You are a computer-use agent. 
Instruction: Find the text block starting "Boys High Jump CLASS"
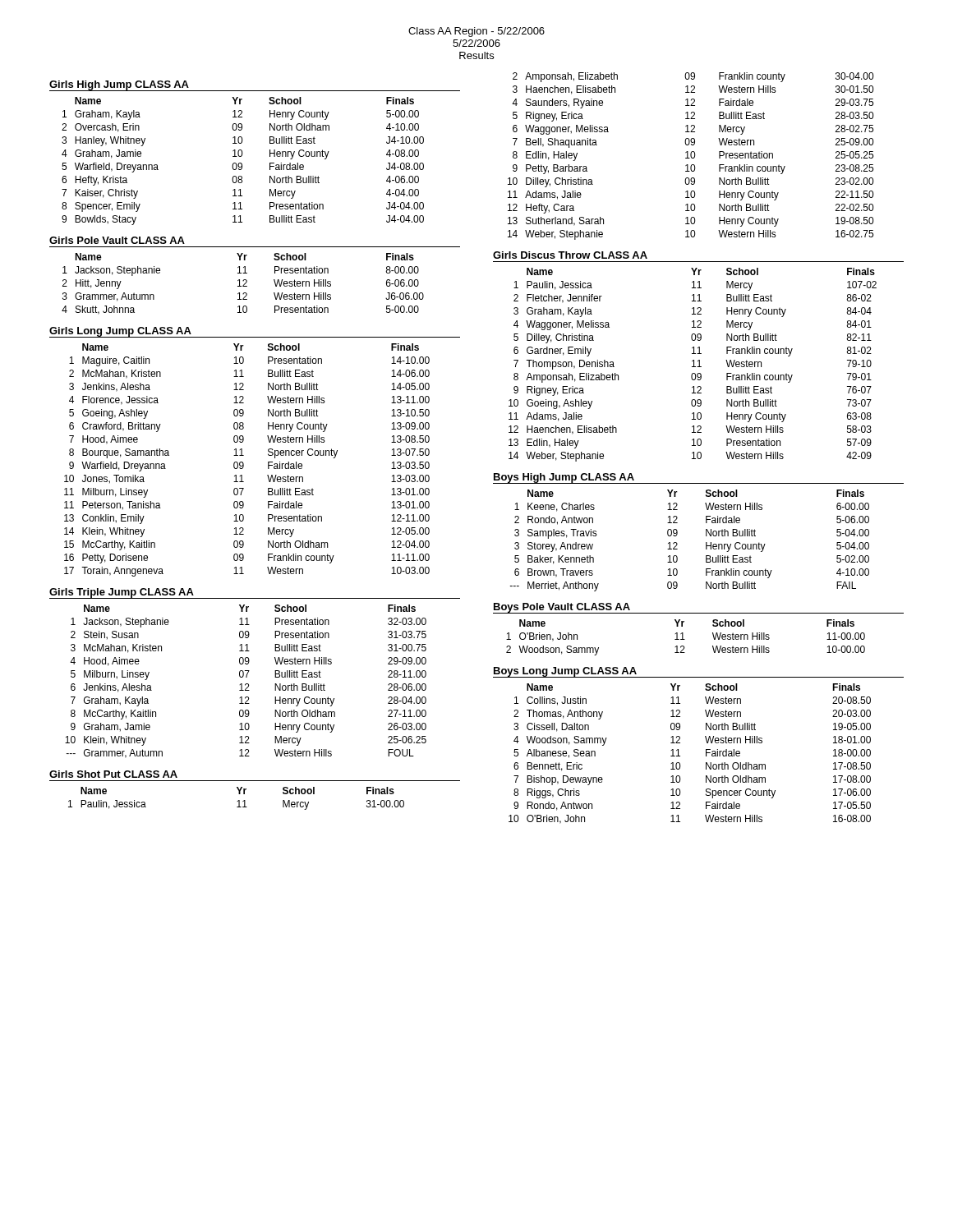[564, 477]
